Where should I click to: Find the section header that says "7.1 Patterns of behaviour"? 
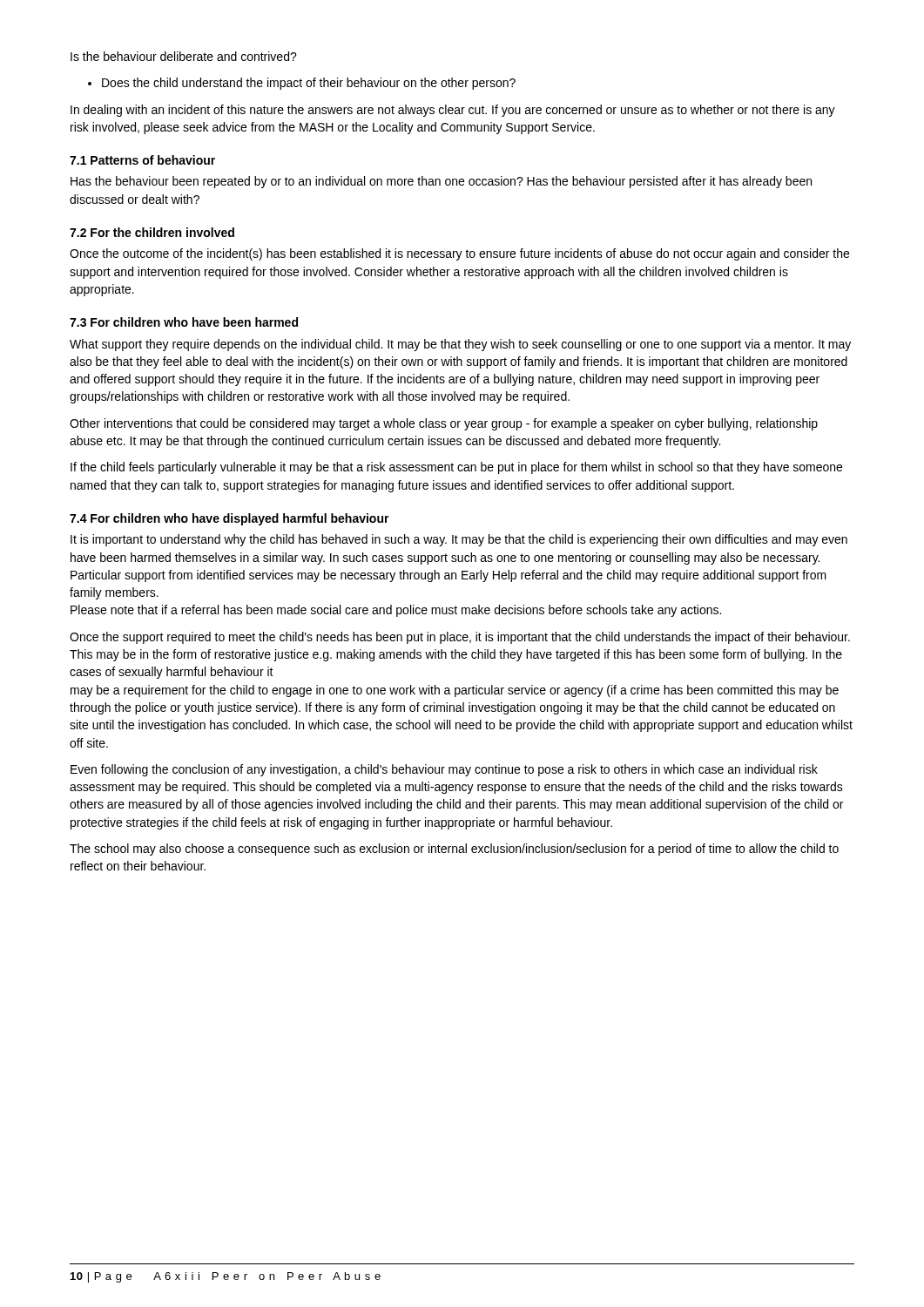(x=143, y=160)
